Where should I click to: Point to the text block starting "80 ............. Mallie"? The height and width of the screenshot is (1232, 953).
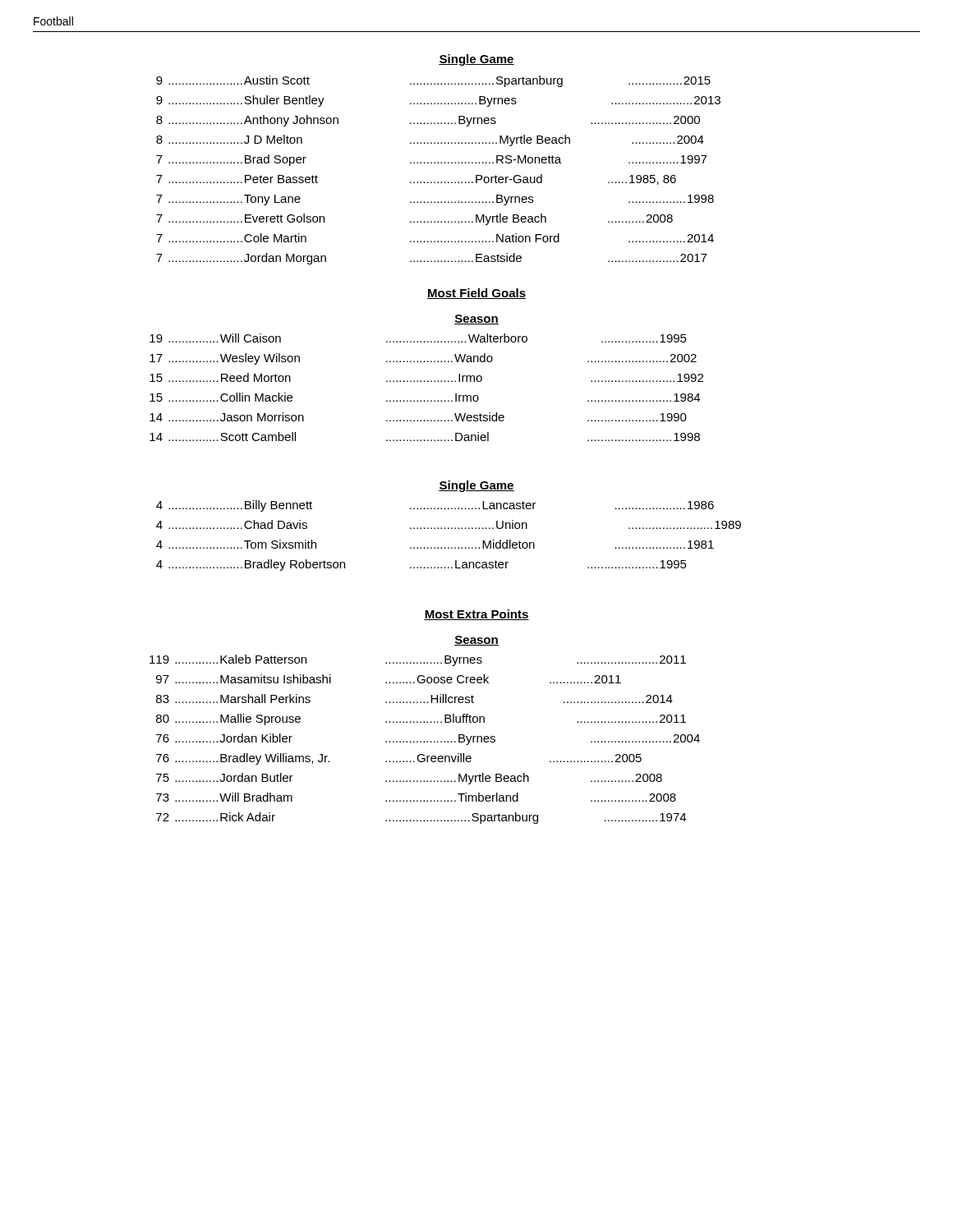coord(409,719)
